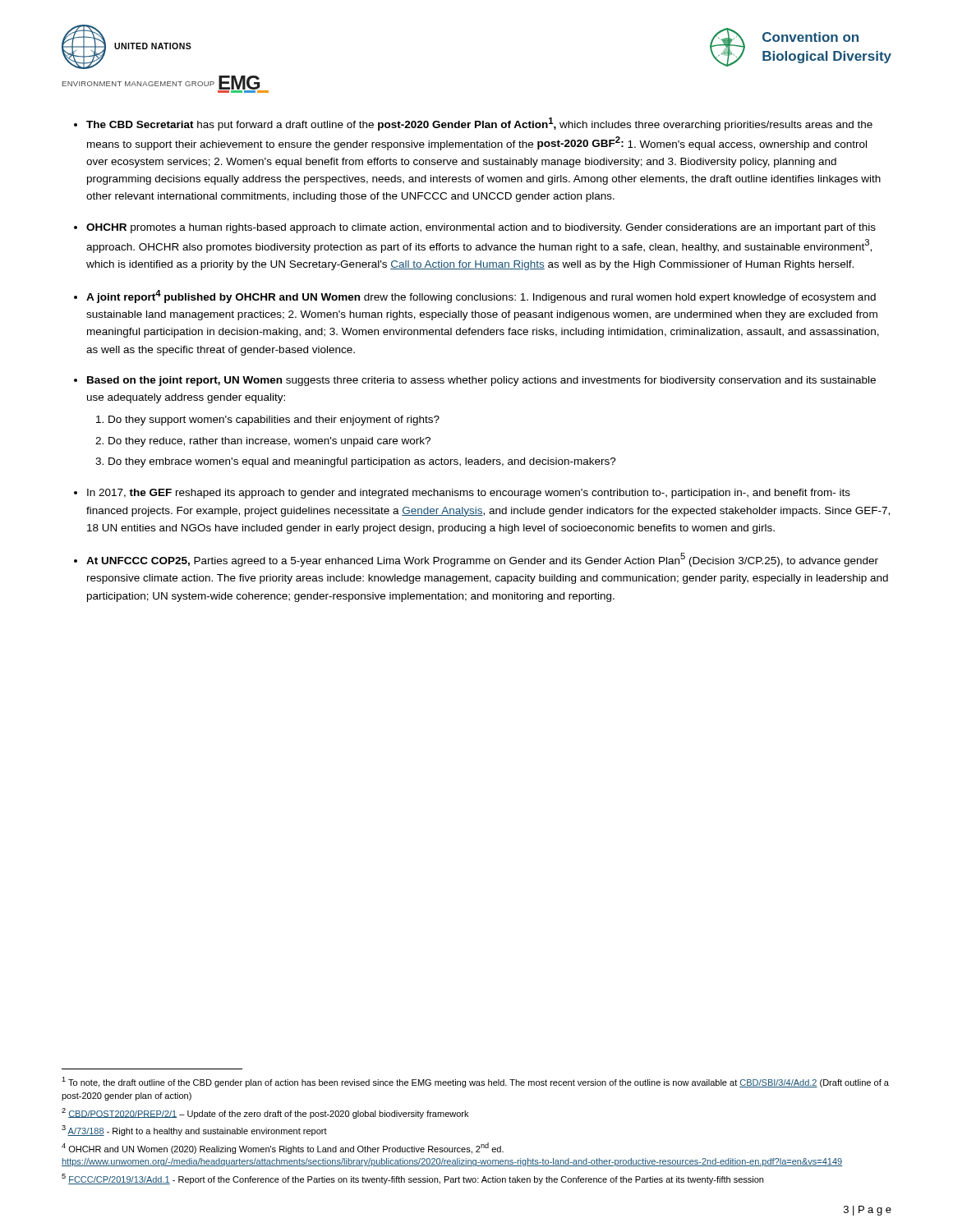Point to the block beginning "1 To note, the draft outline of"

475,1088
